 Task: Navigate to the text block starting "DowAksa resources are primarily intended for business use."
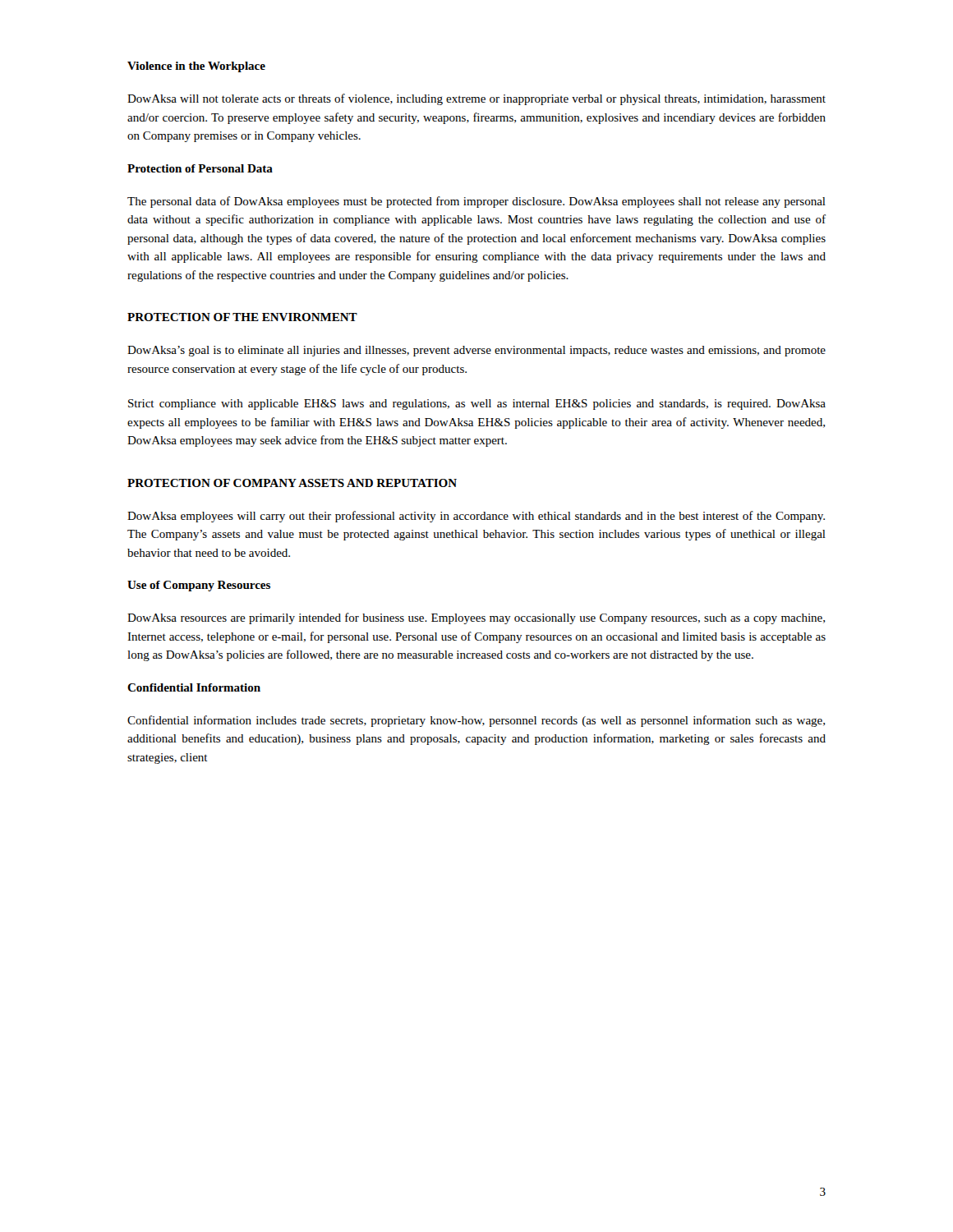point(476,636)
